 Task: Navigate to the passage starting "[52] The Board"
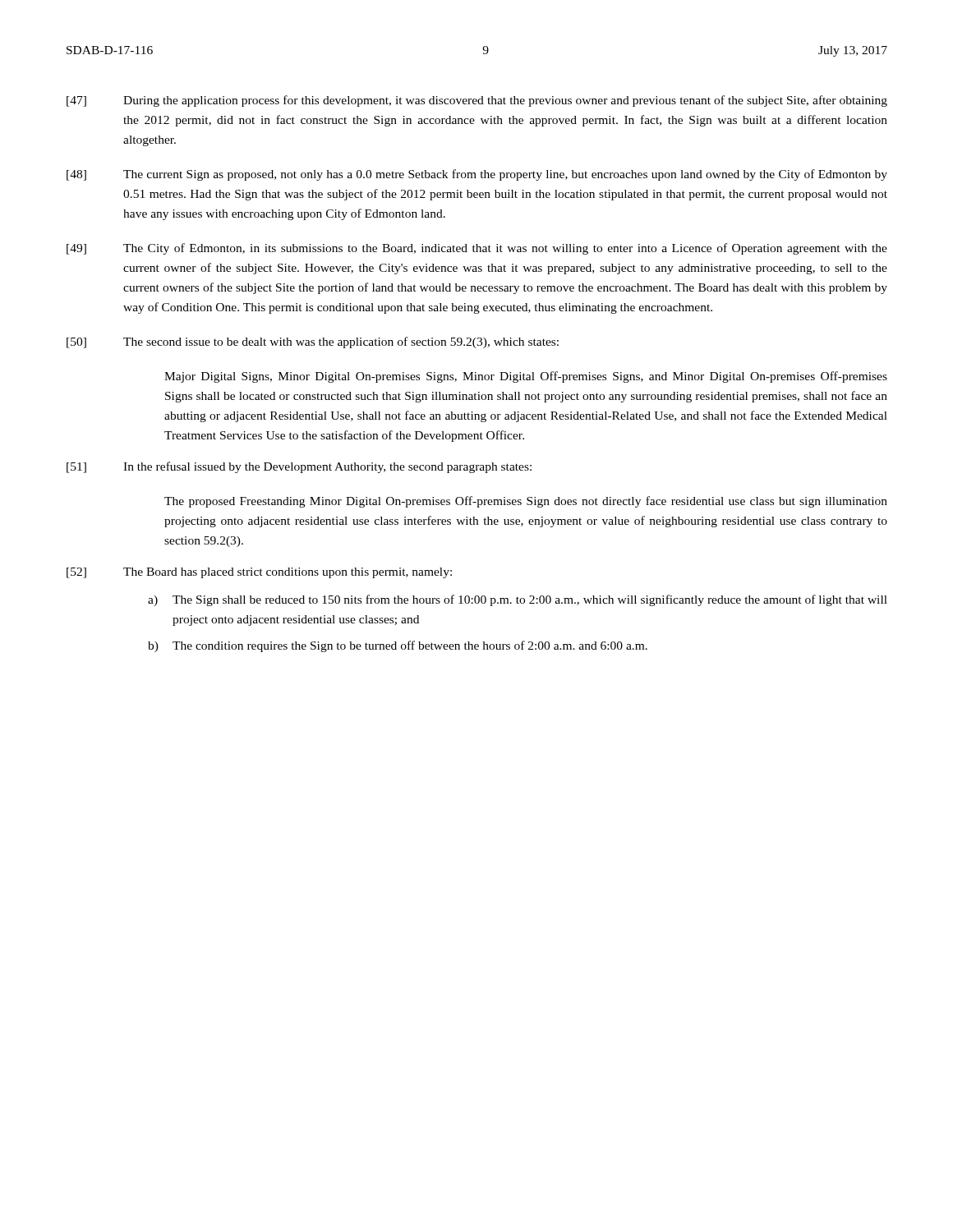click(476, 612)
